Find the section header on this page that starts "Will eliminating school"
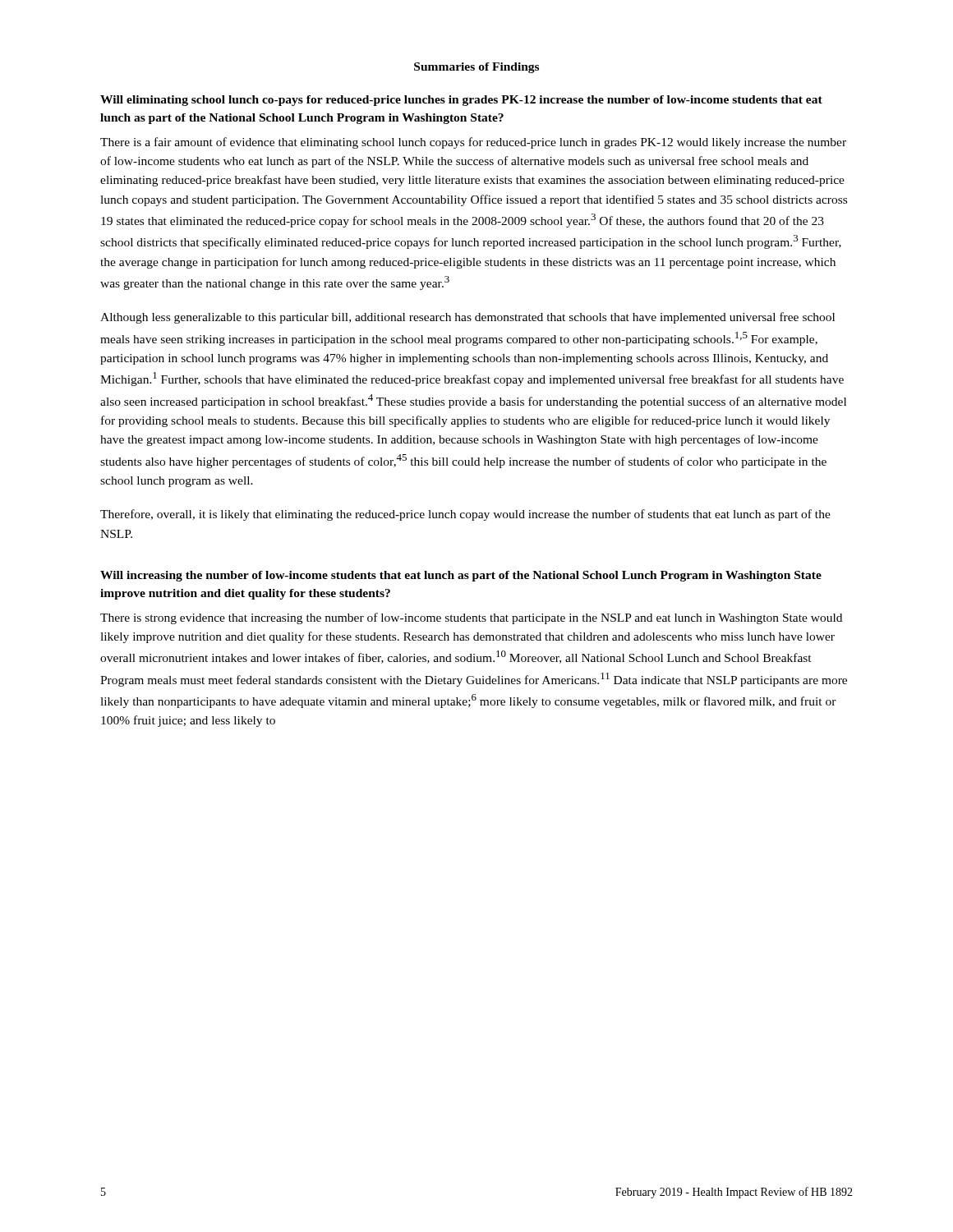Image resolution: width=953 pixels, height=1232 pixels. click(461, 108)
